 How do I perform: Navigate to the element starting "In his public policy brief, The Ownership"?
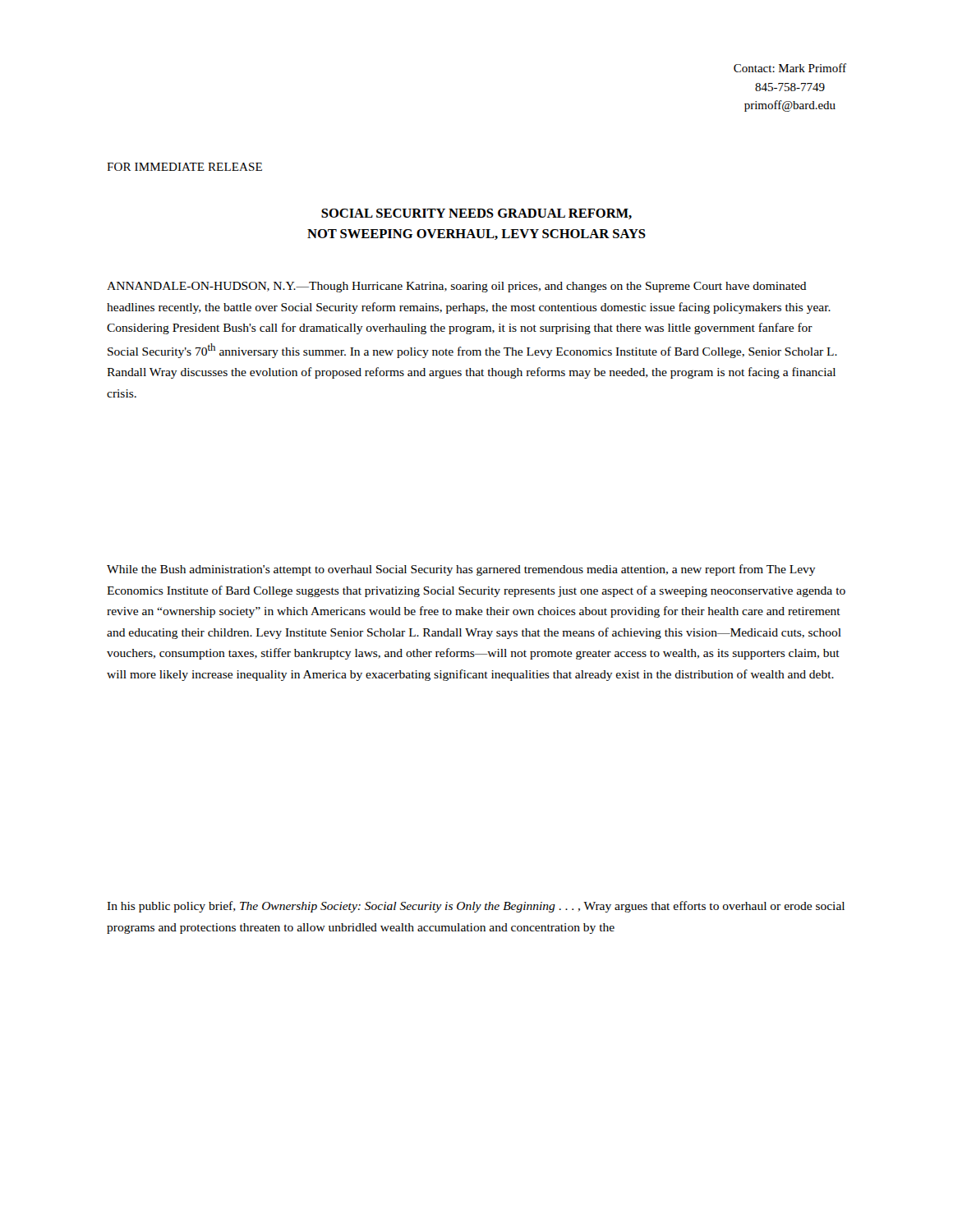[476, 916]
